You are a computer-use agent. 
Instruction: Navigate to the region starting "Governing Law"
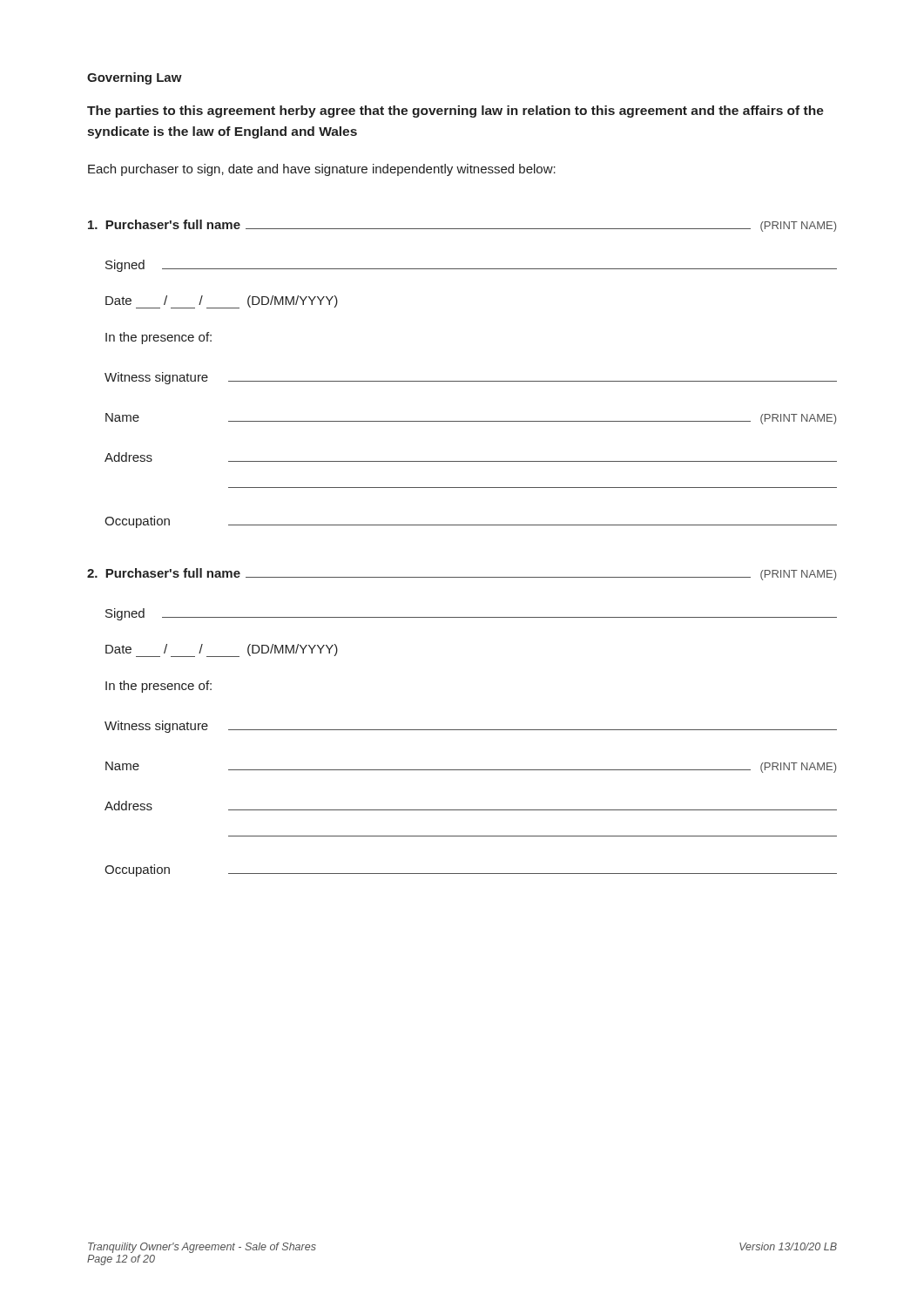[134, 77]
